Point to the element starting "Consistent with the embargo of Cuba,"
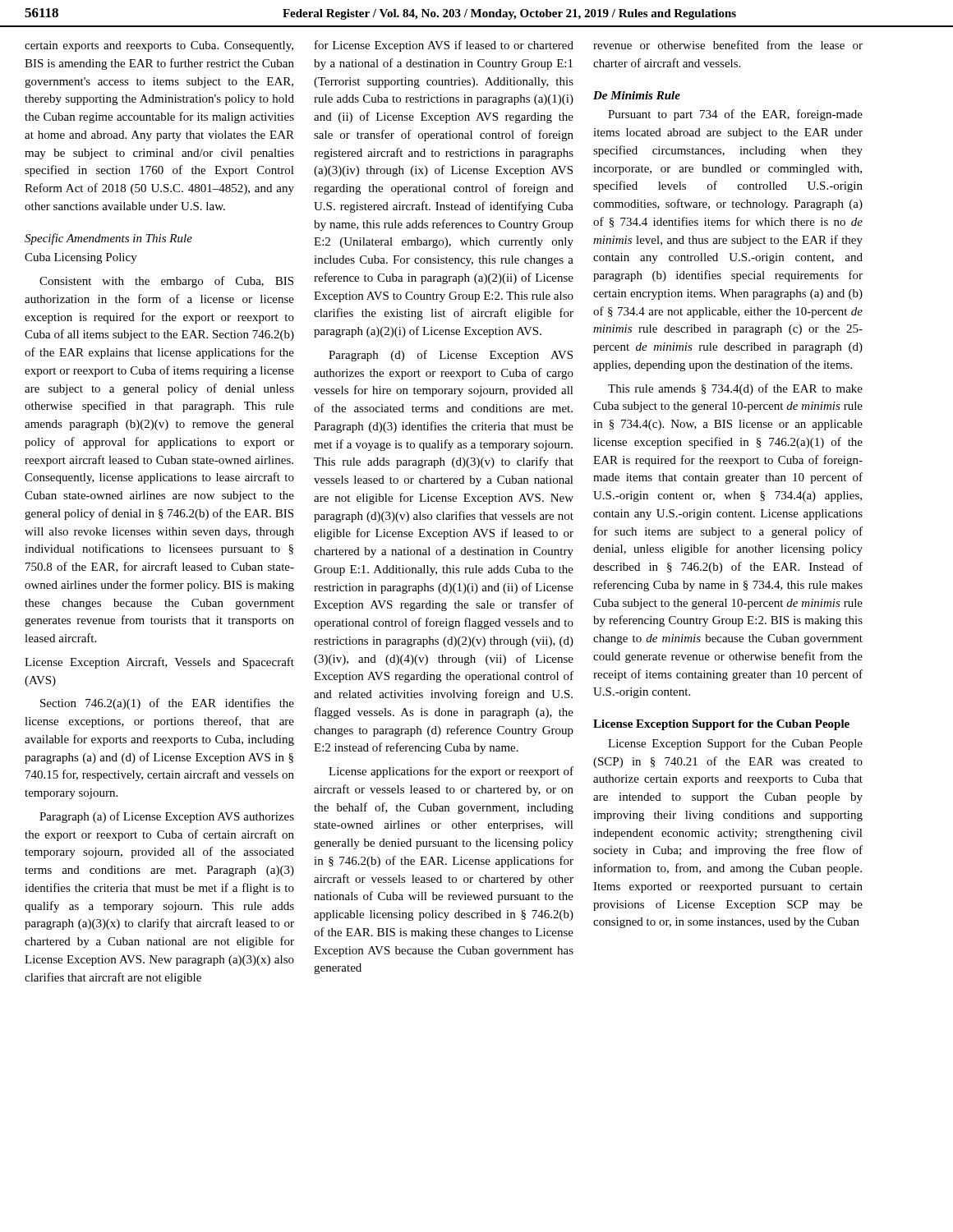 159,460
